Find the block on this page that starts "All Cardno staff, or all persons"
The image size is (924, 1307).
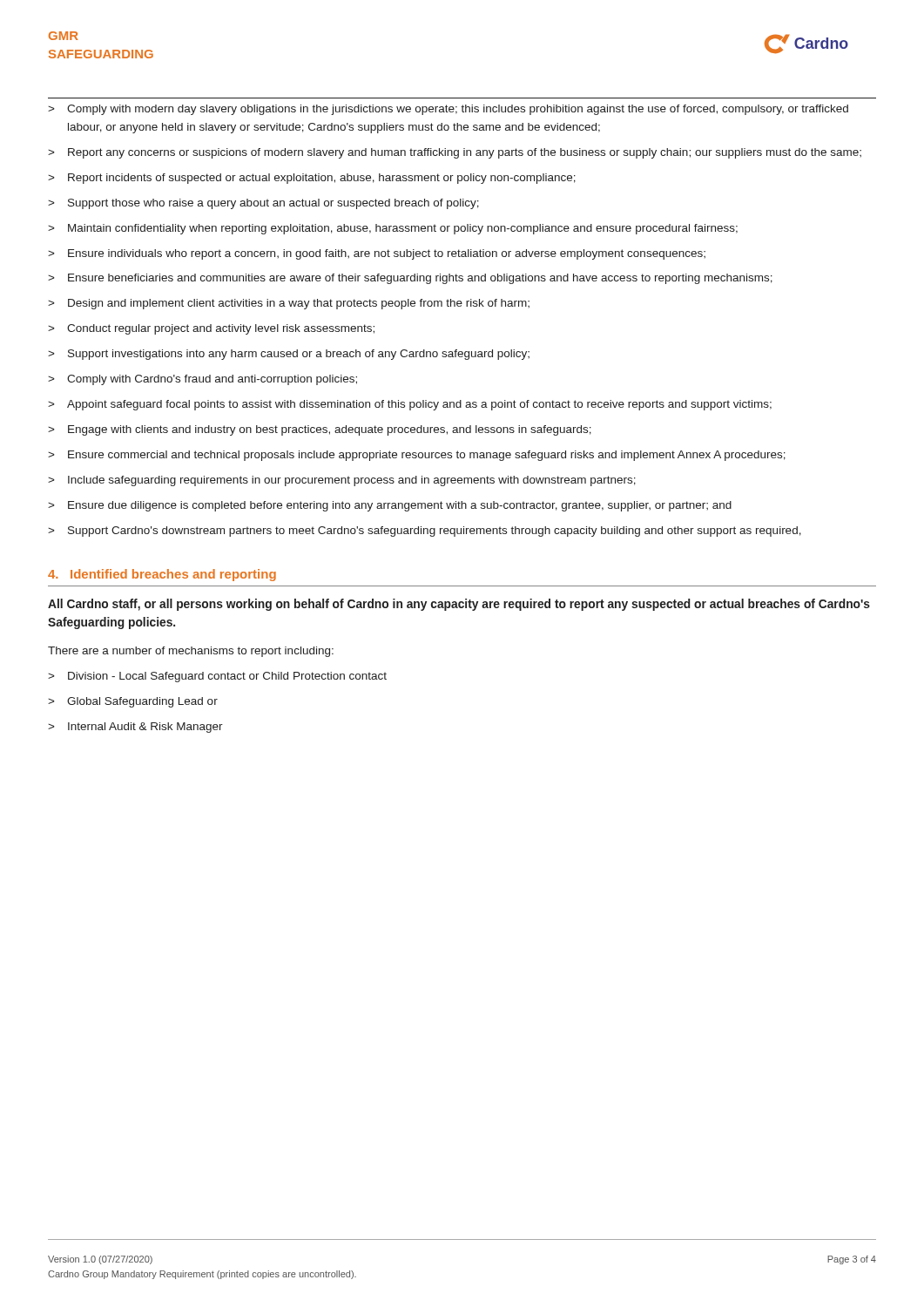459,613
